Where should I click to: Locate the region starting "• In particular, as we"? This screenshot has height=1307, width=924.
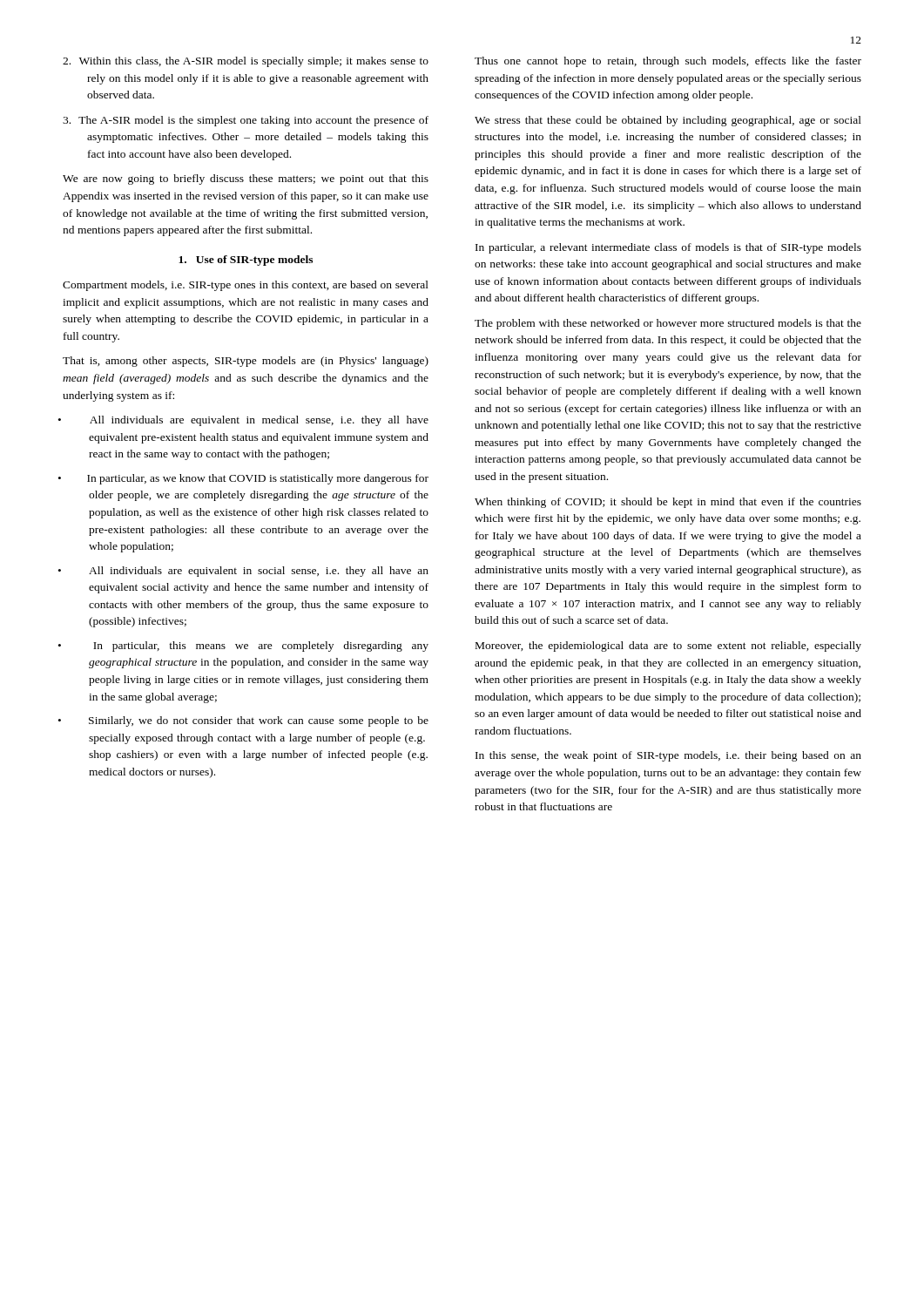(246, 511)
